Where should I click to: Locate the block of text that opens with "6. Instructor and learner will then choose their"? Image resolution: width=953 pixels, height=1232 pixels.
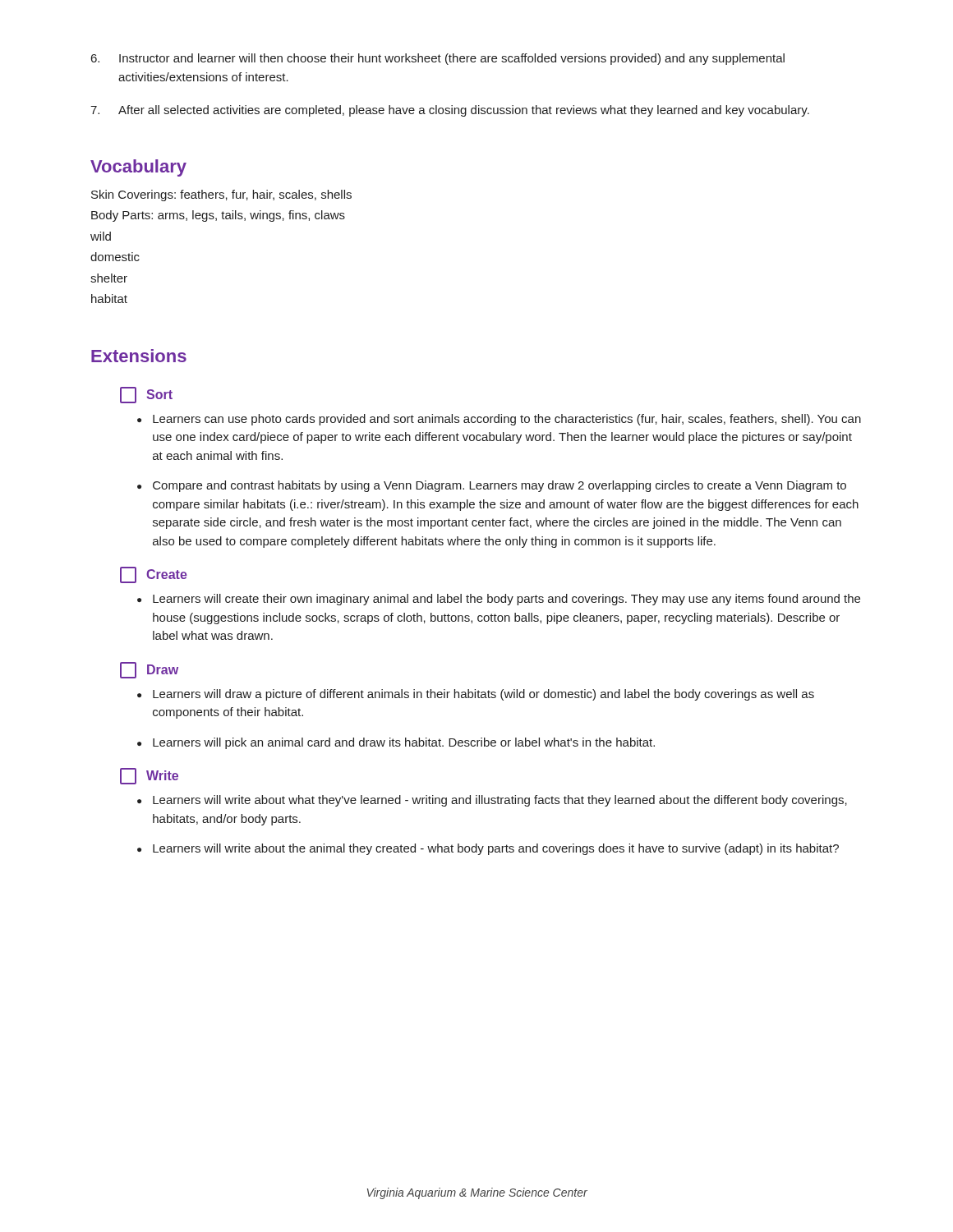point(476,68)
